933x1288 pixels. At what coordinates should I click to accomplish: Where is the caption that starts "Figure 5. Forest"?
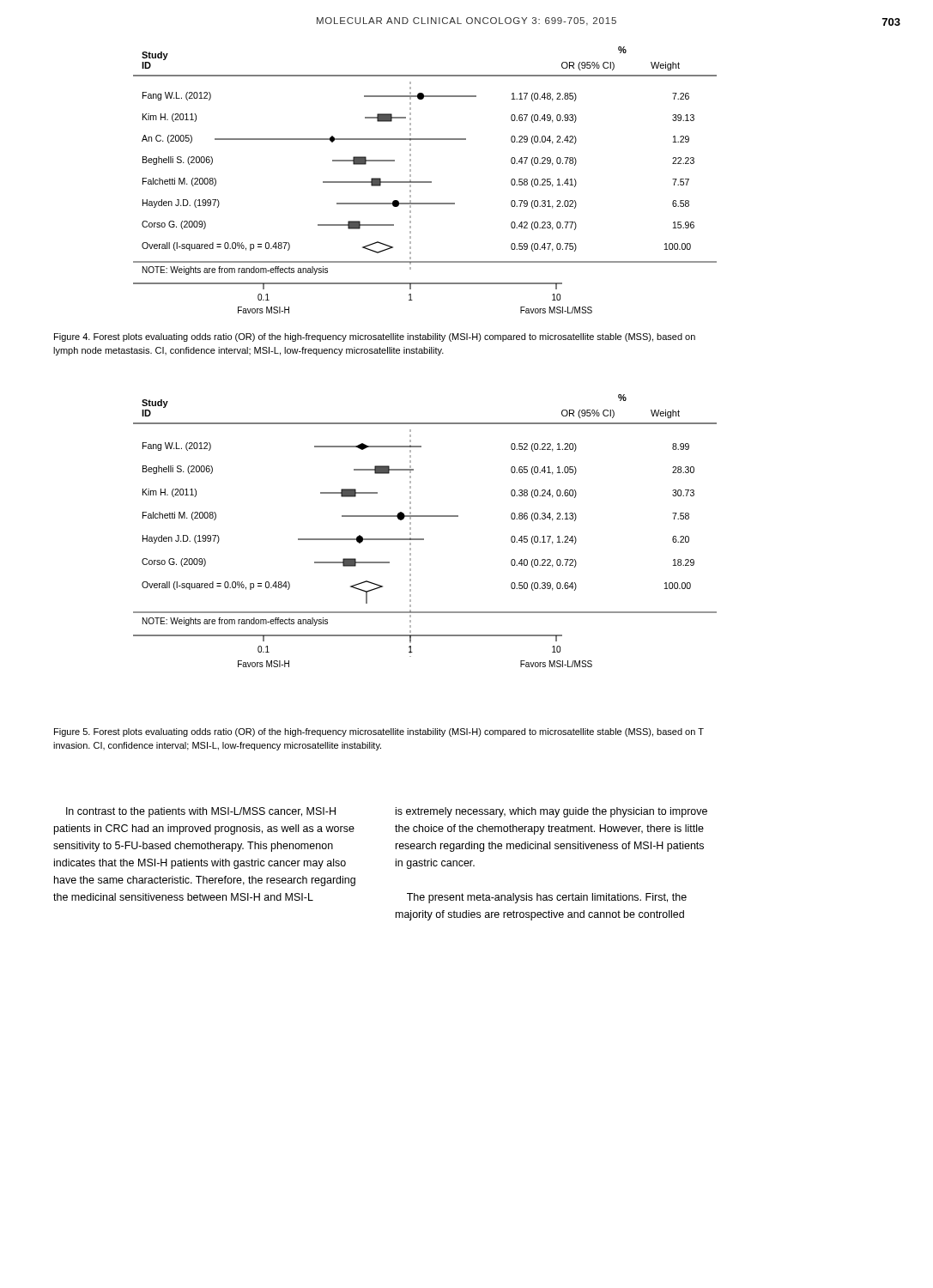(378, 738)
